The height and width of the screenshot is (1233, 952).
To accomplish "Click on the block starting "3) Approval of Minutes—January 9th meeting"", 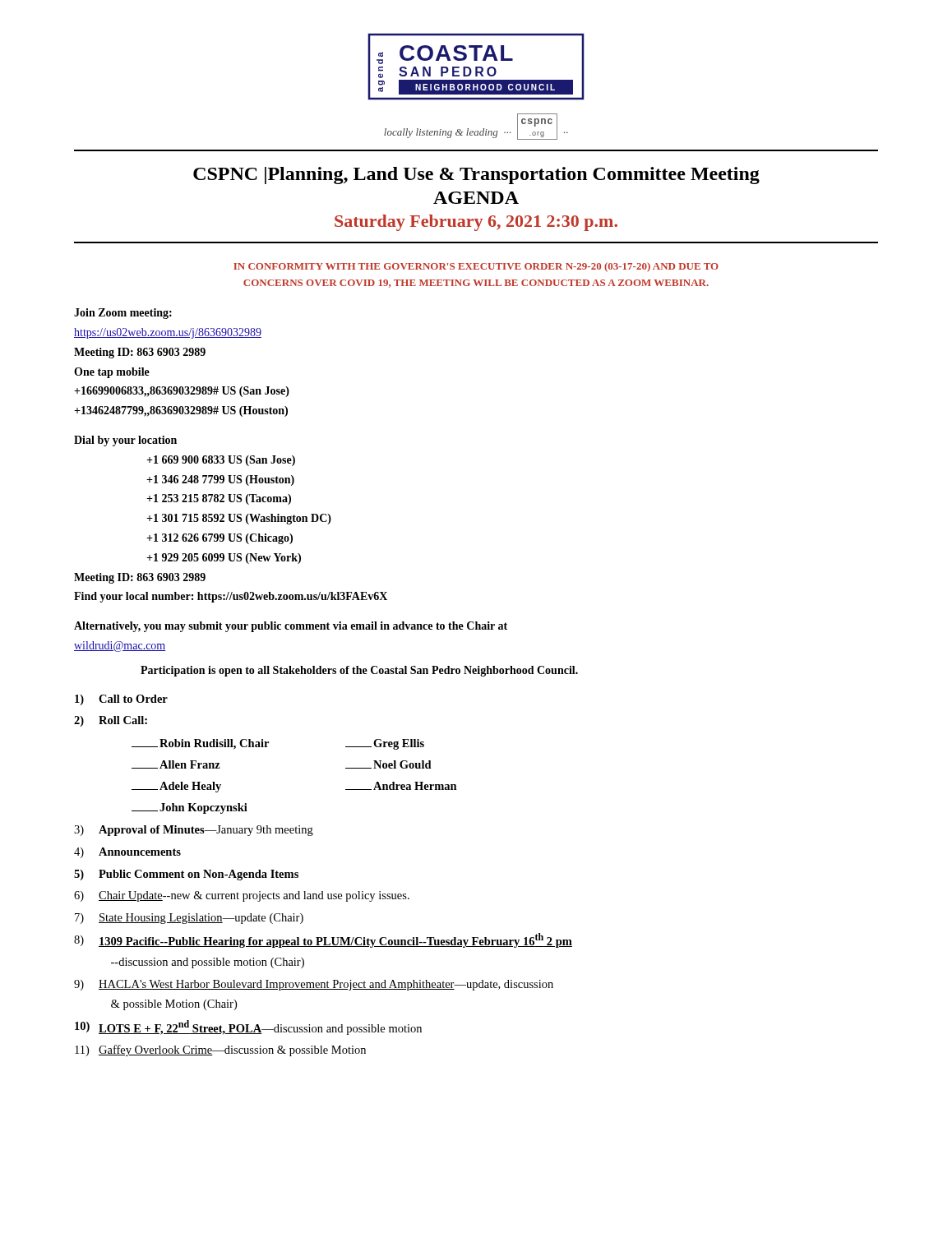I will pos(193,830).
